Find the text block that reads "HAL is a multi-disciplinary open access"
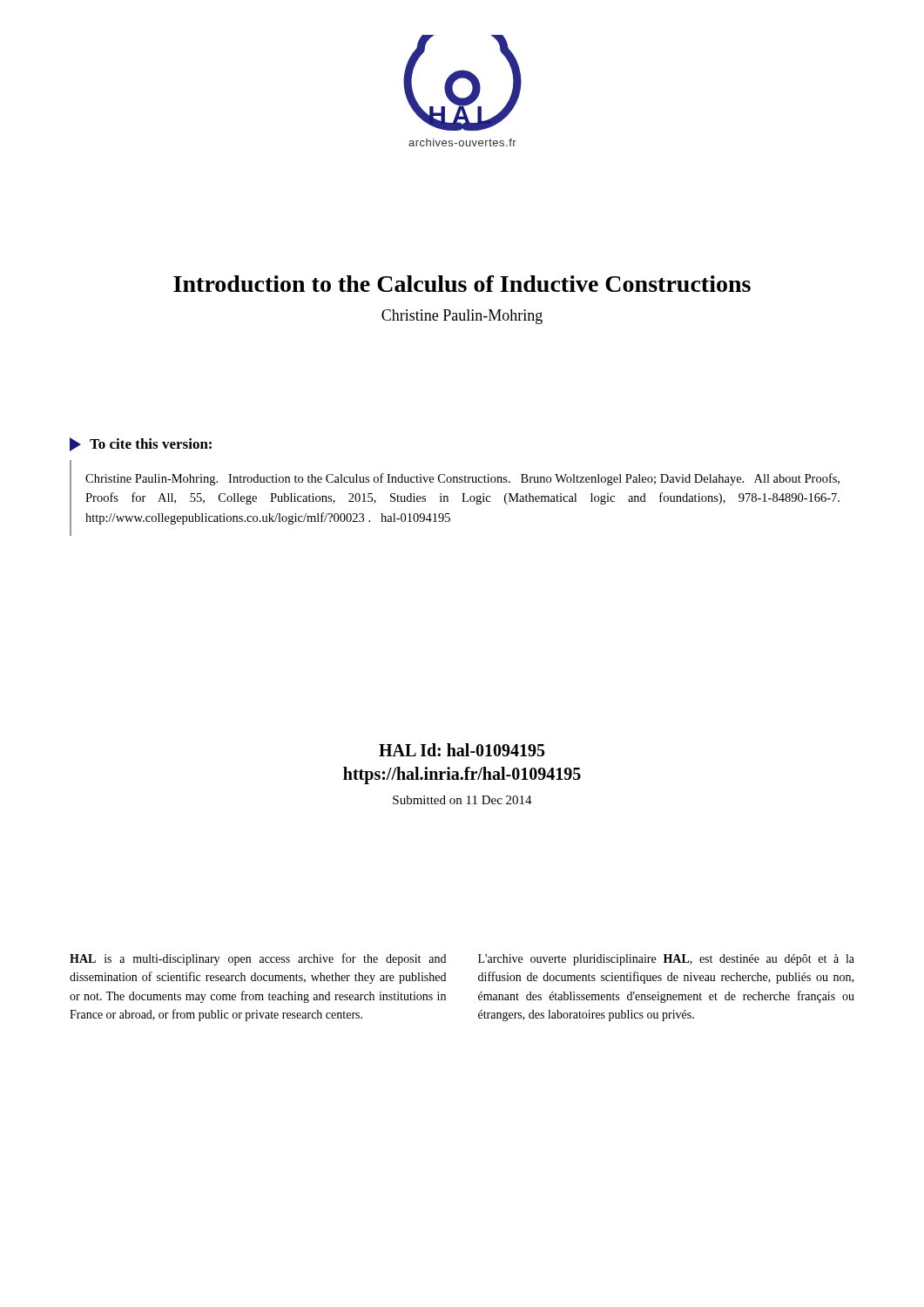 258,987
